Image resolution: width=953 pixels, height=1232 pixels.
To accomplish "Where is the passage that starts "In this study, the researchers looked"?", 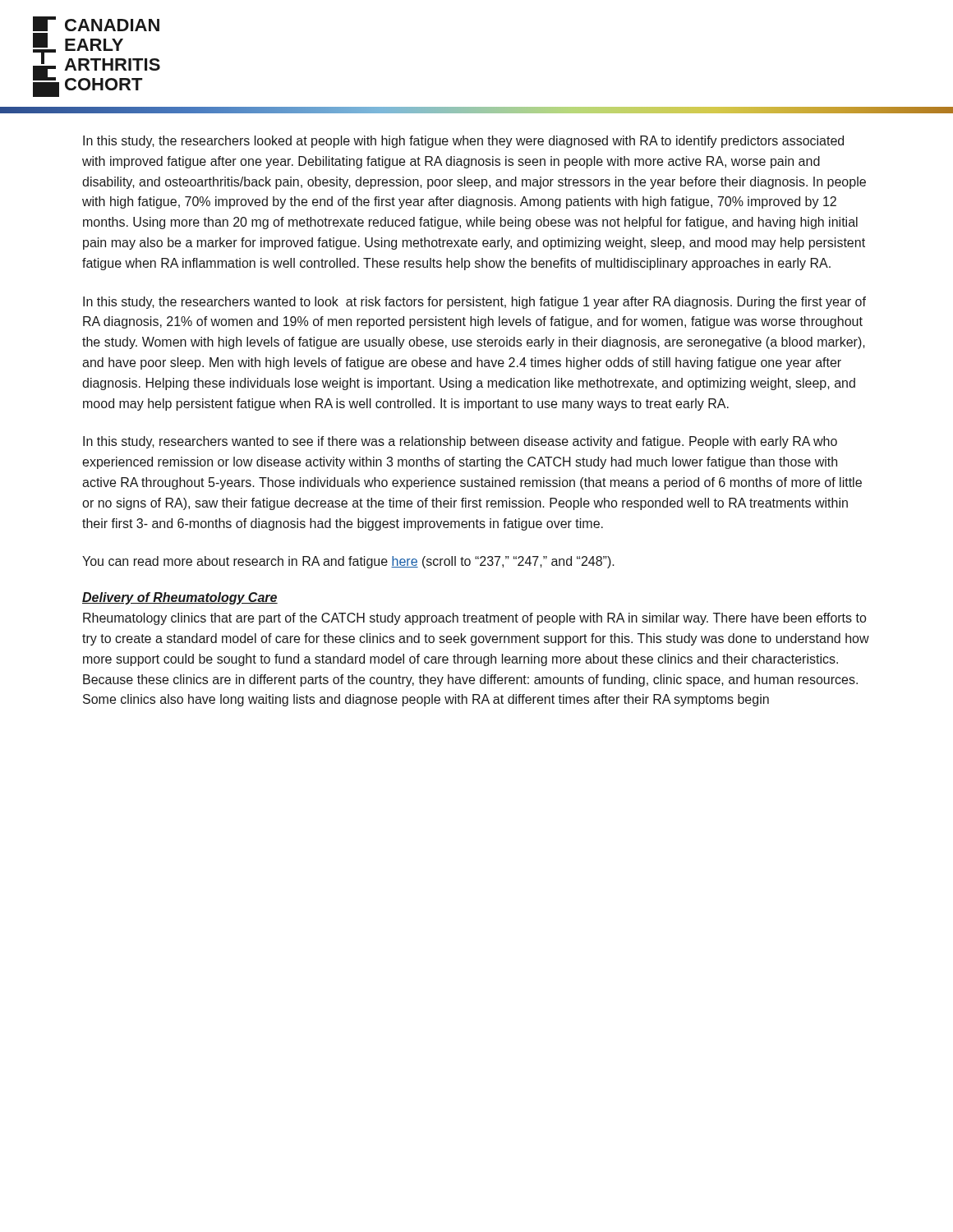I will [x=474, y=202].
